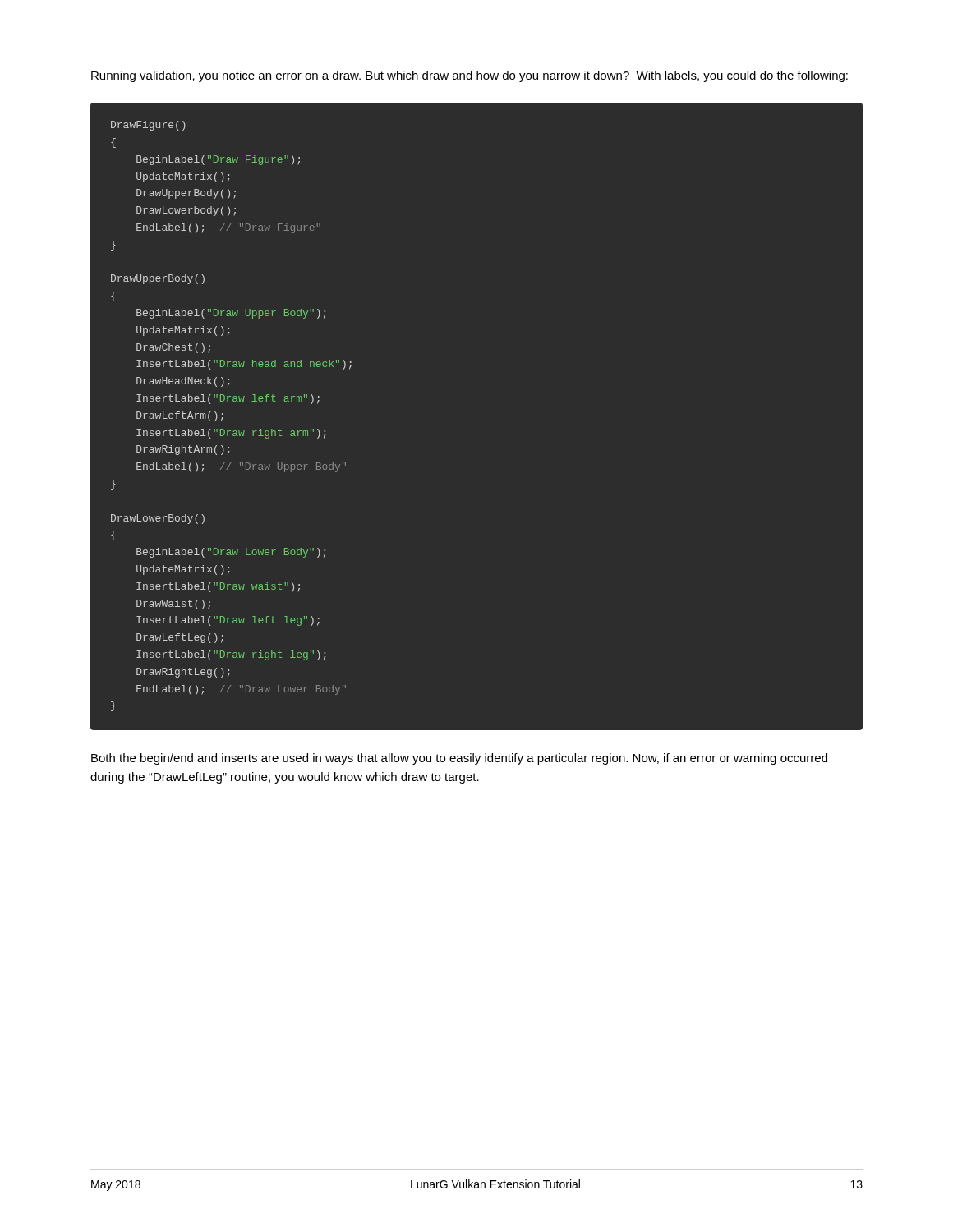The height and width of the screenshot is (1232, 953).
Task: Click on the text block that says "Both the begin/end and inserts"
Action: pos(459,767)
